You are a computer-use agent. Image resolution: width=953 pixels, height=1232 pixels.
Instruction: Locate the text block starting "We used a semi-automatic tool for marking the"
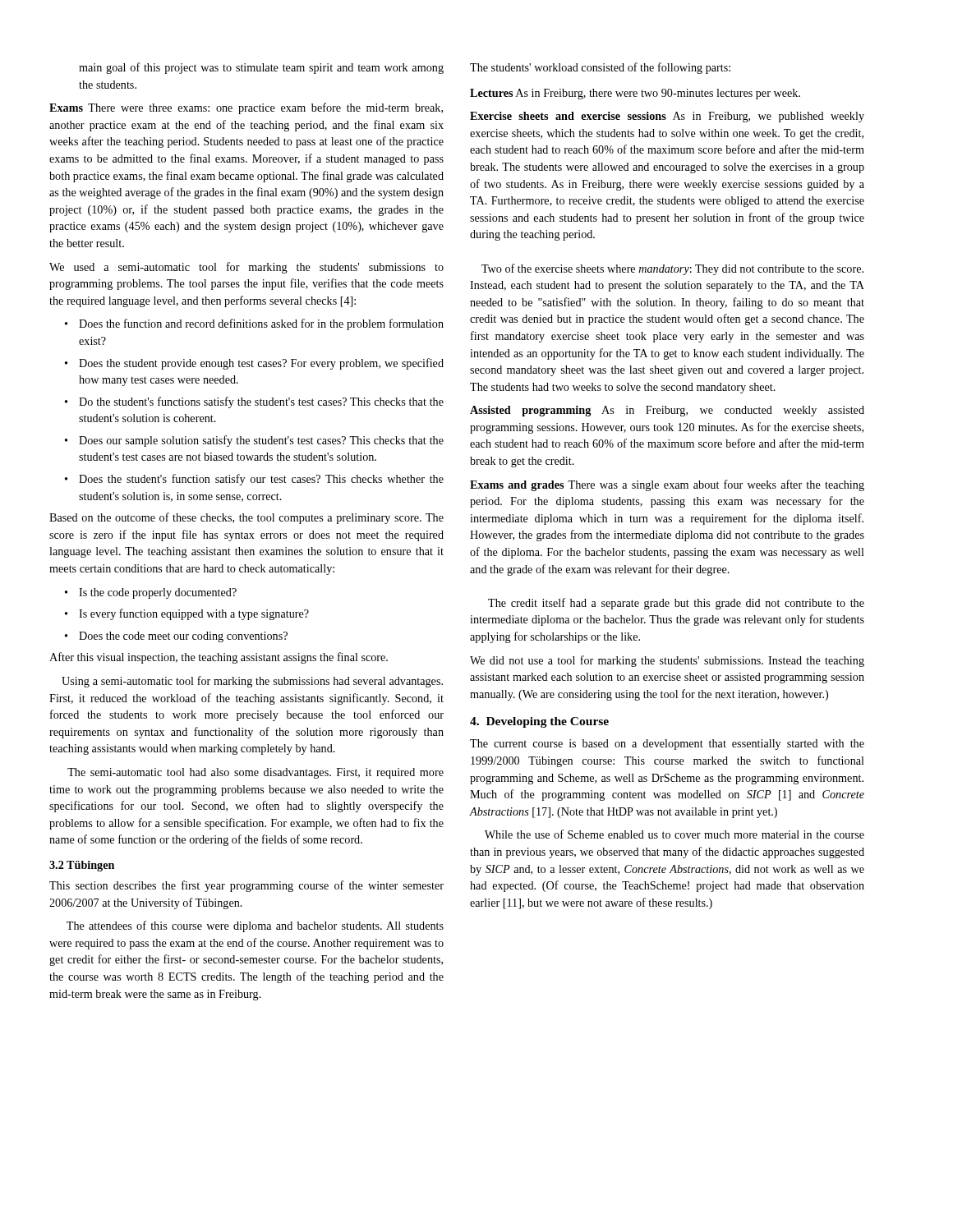pos(246,283)
